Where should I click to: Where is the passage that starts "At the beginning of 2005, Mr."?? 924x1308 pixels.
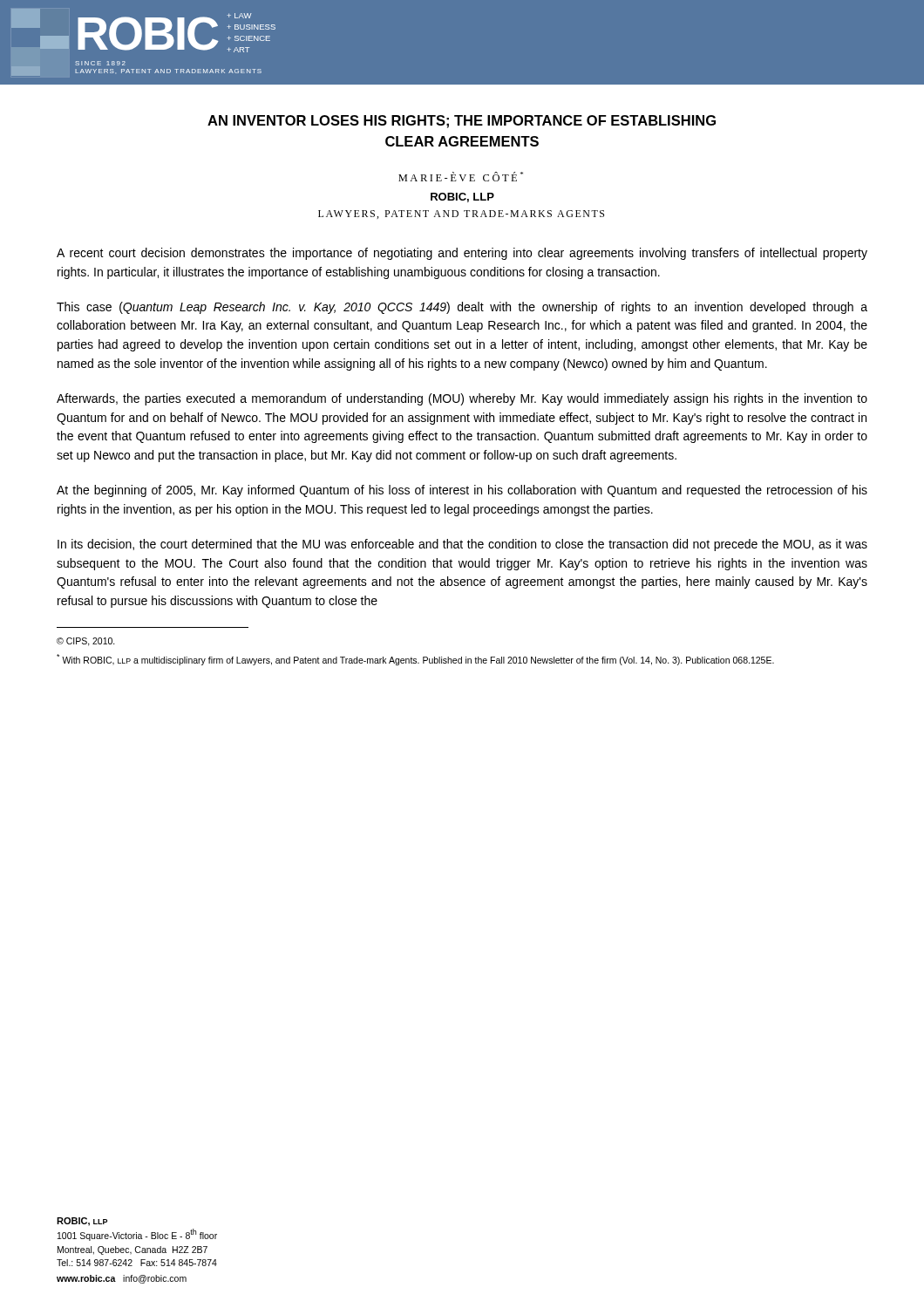[x=462, y=500]
